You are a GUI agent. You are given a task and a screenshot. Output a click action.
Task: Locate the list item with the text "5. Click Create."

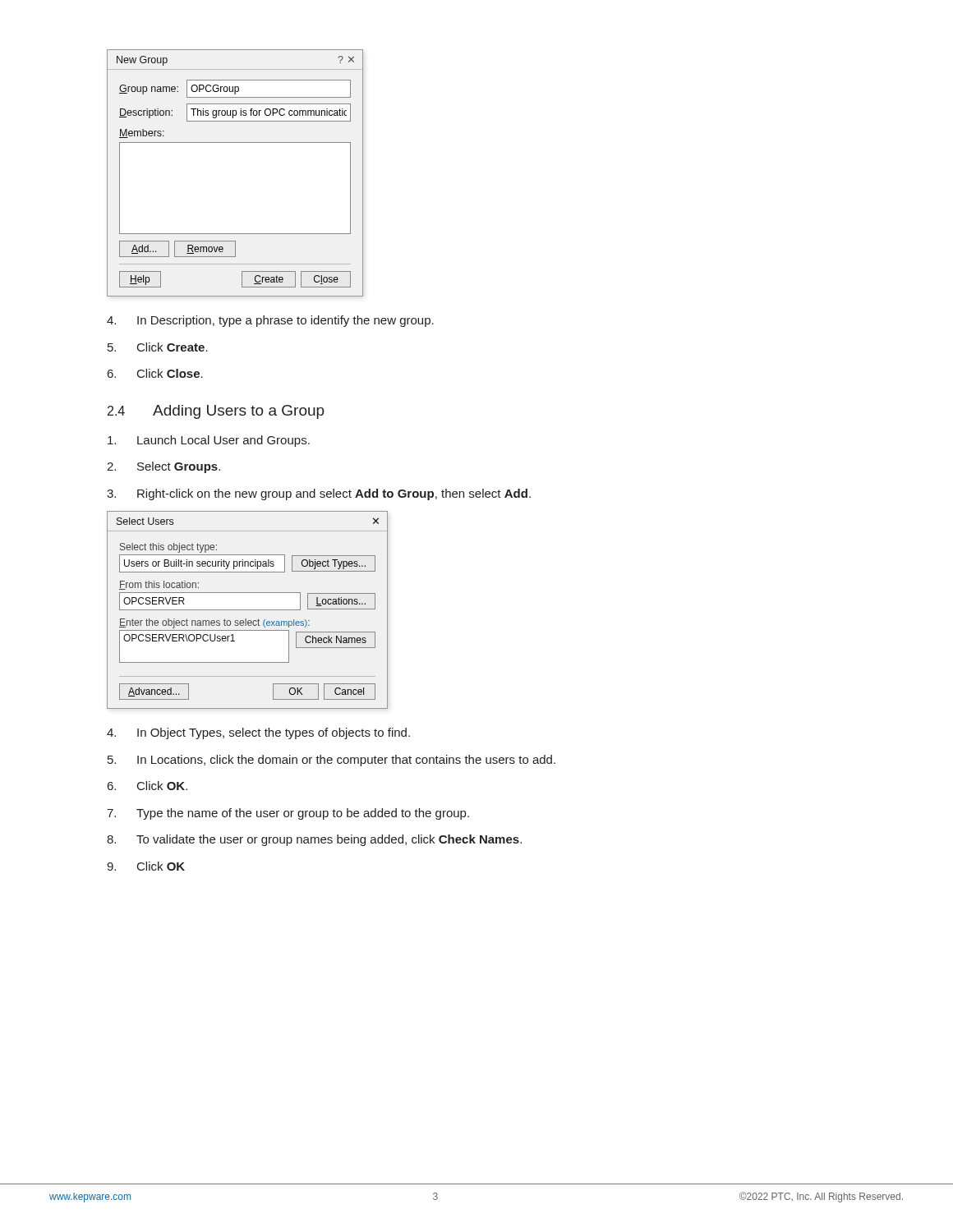[x=158, y=347]
